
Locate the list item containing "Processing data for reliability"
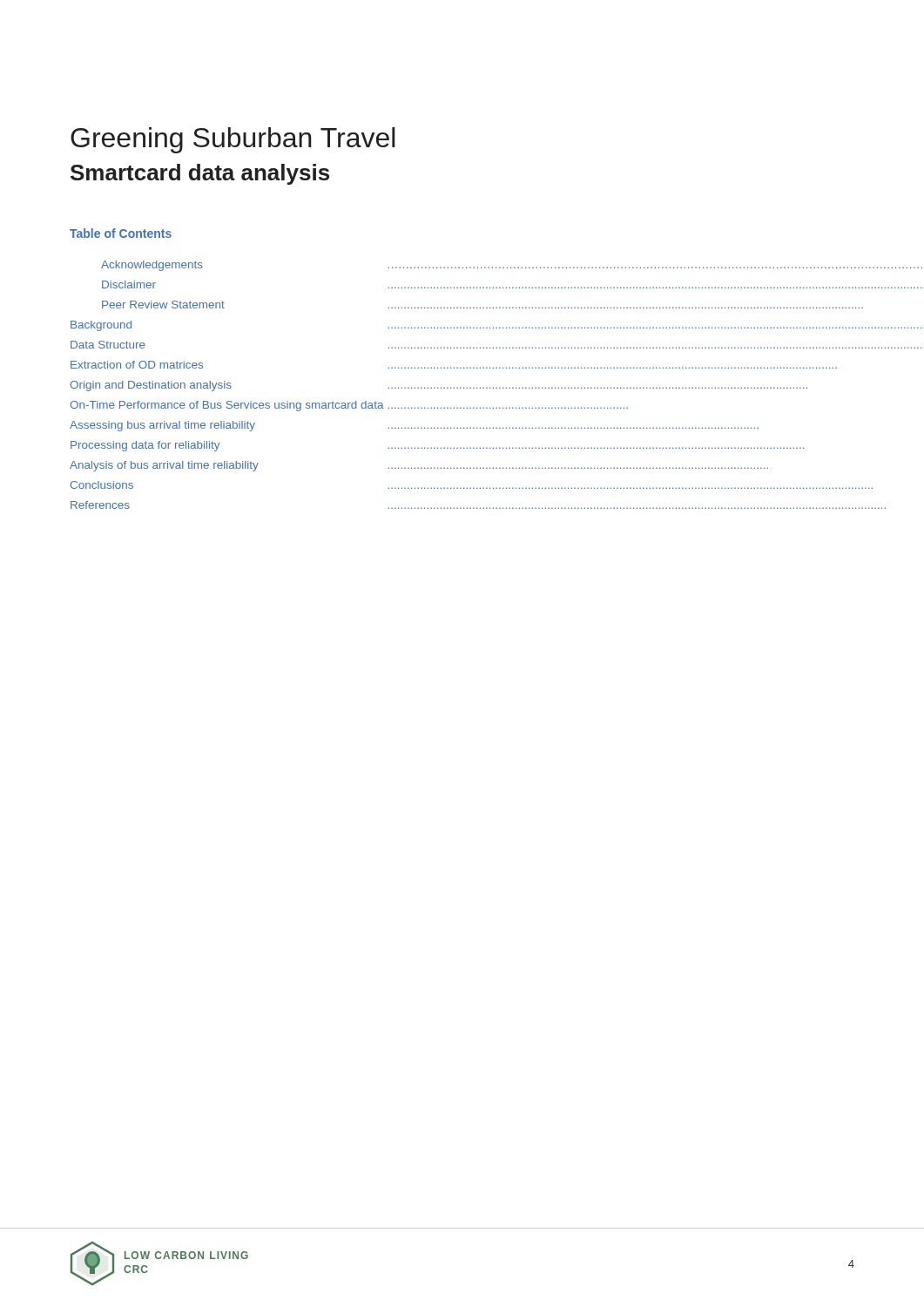pos(497,445)
